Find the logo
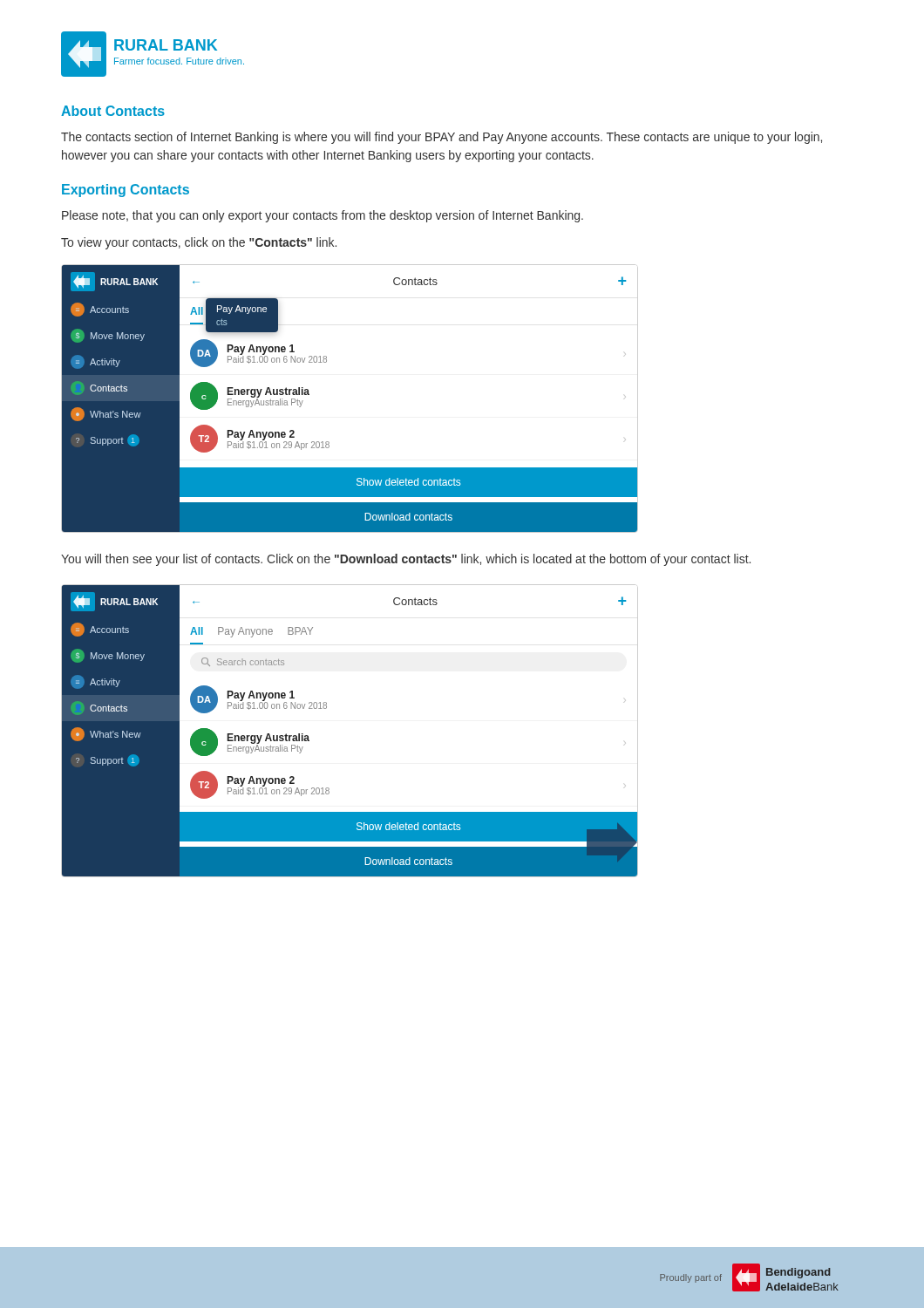924x1308 pixels. (x=462, y=55)
